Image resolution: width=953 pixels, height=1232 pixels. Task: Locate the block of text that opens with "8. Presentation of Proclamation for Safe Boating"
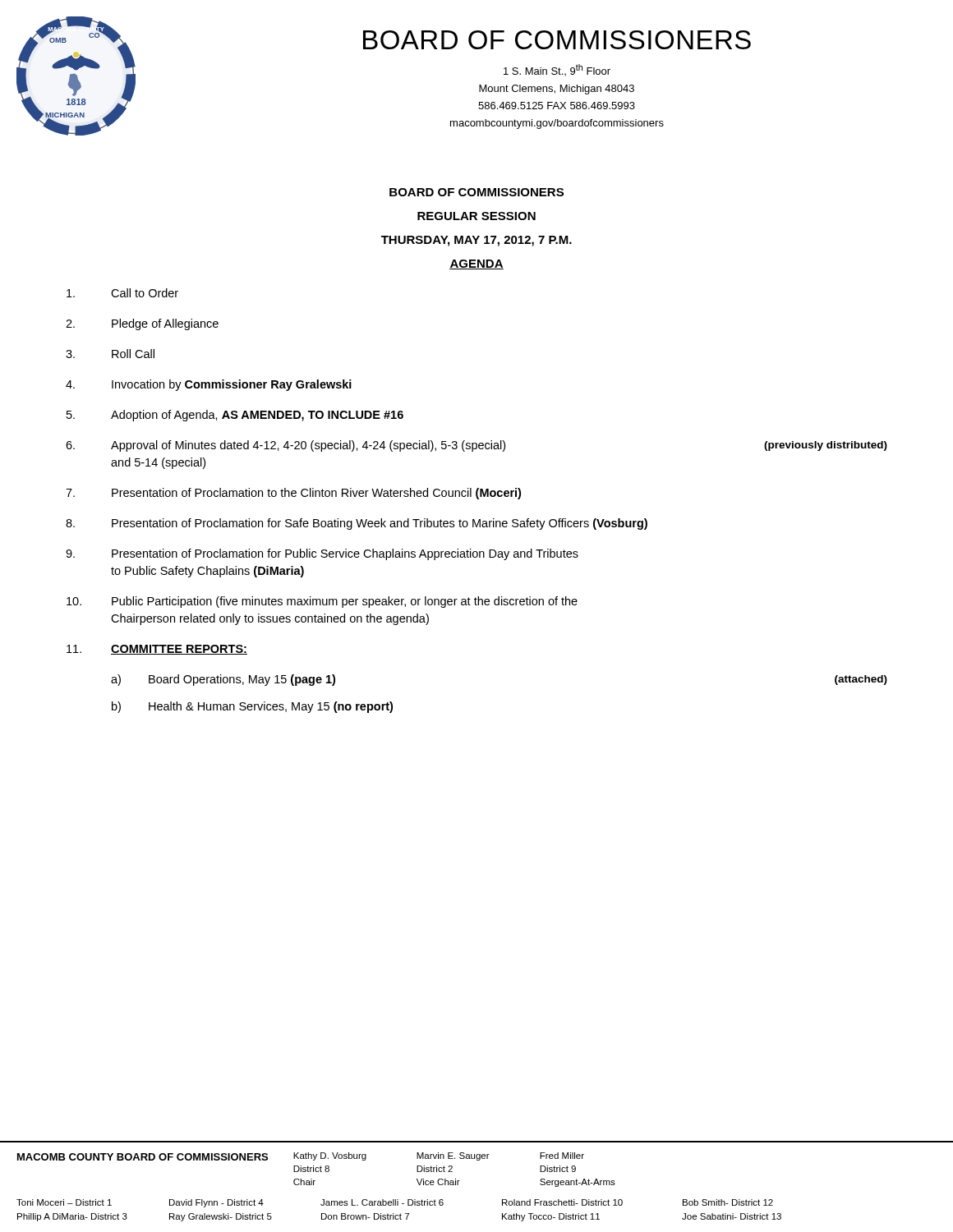pyautogui.click(x=476, y=524)
